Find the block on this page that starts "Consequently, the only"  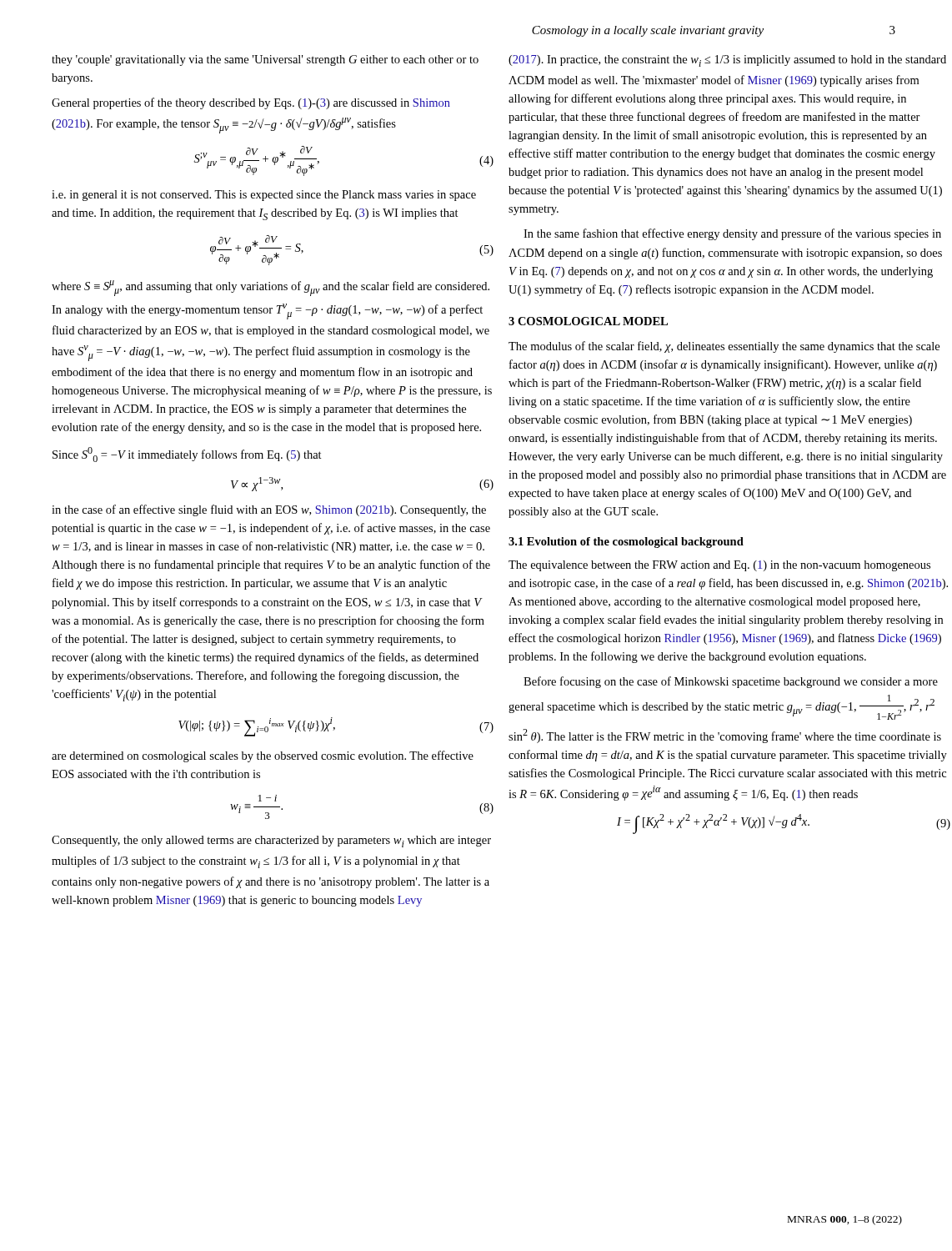[273, 870]
